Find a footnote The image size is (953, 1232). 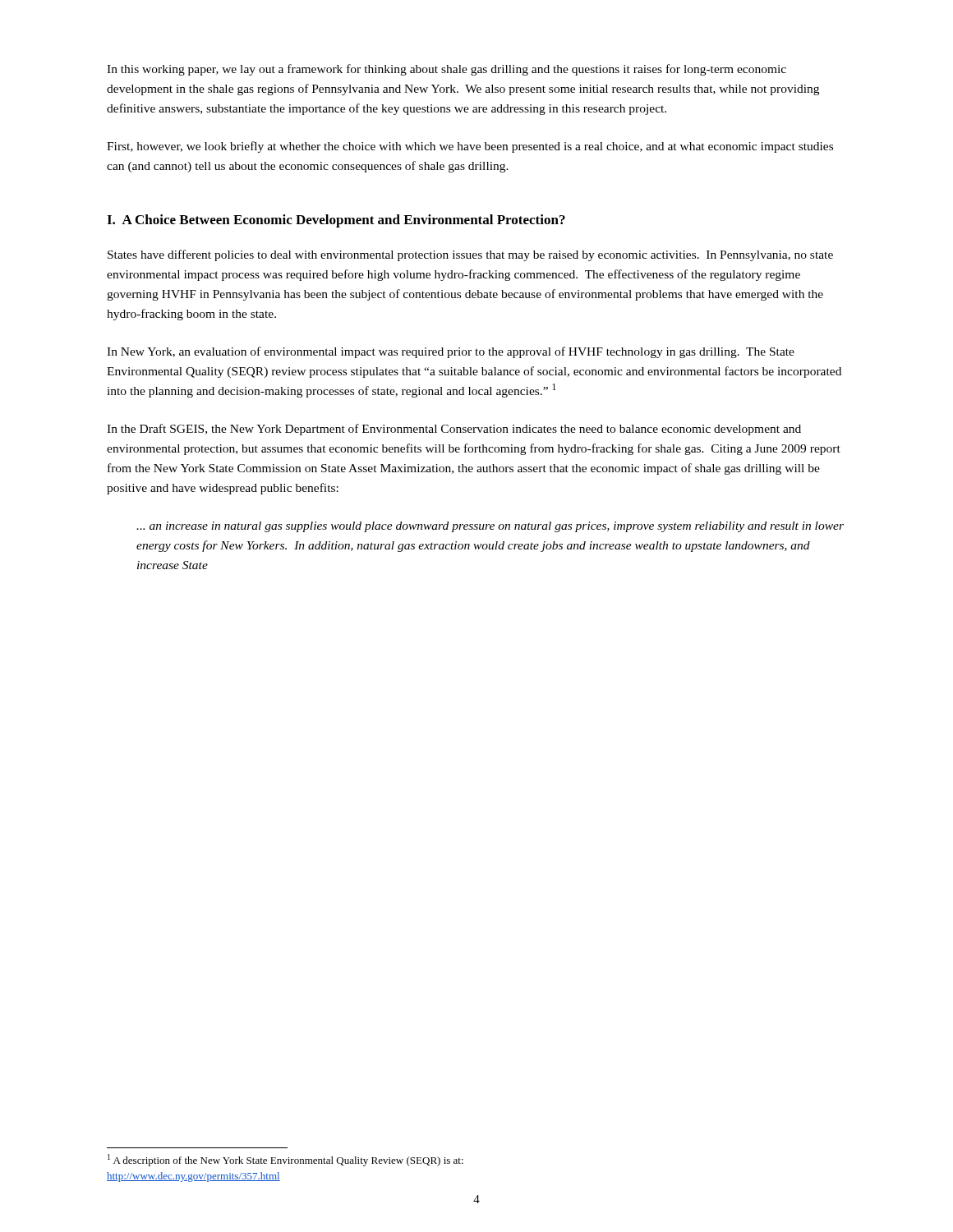pyautogui.click(x=285, y=1168)
